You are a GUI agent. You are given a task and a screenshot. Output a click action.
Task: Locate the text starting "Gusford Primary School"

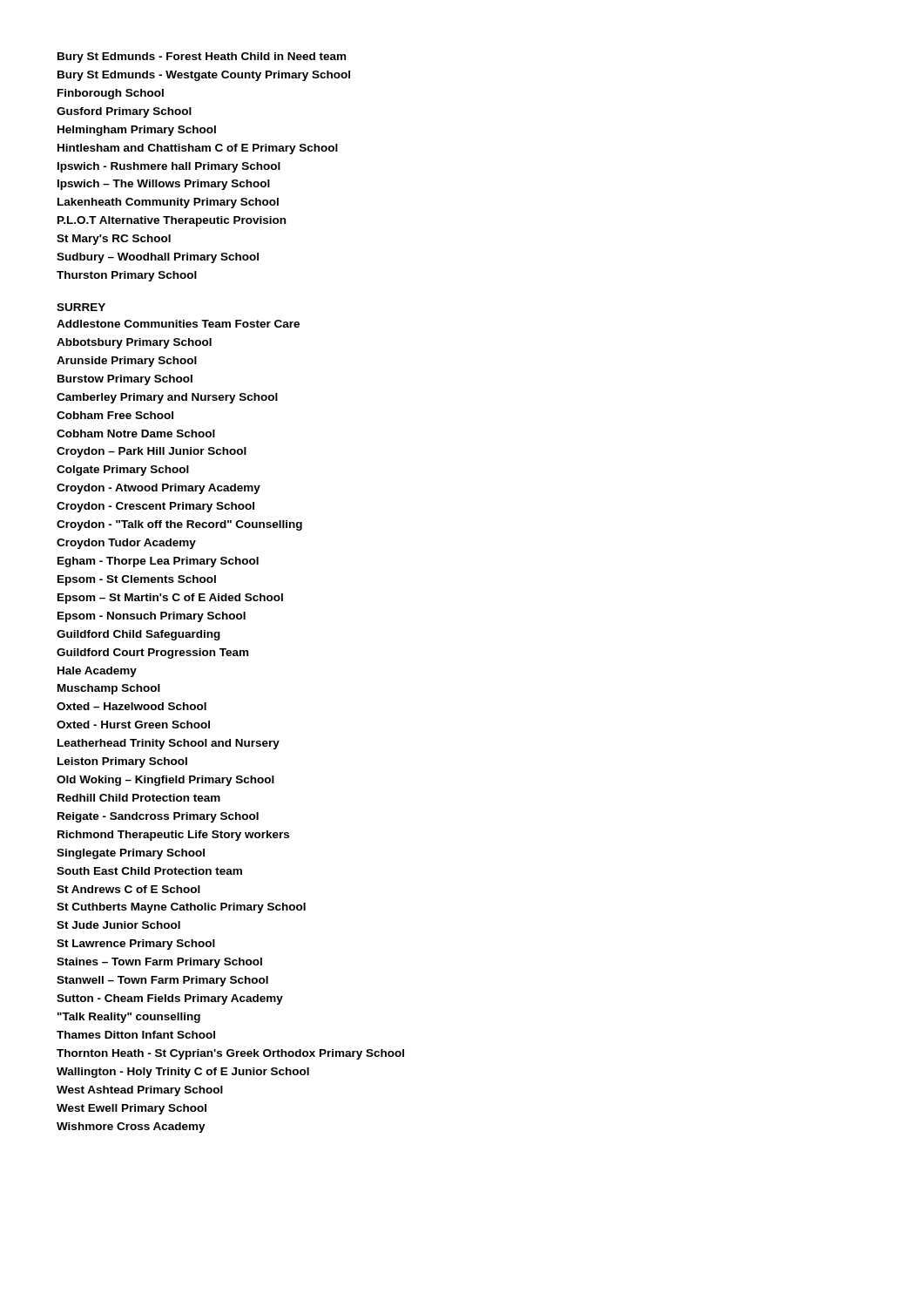click(124, 111)
